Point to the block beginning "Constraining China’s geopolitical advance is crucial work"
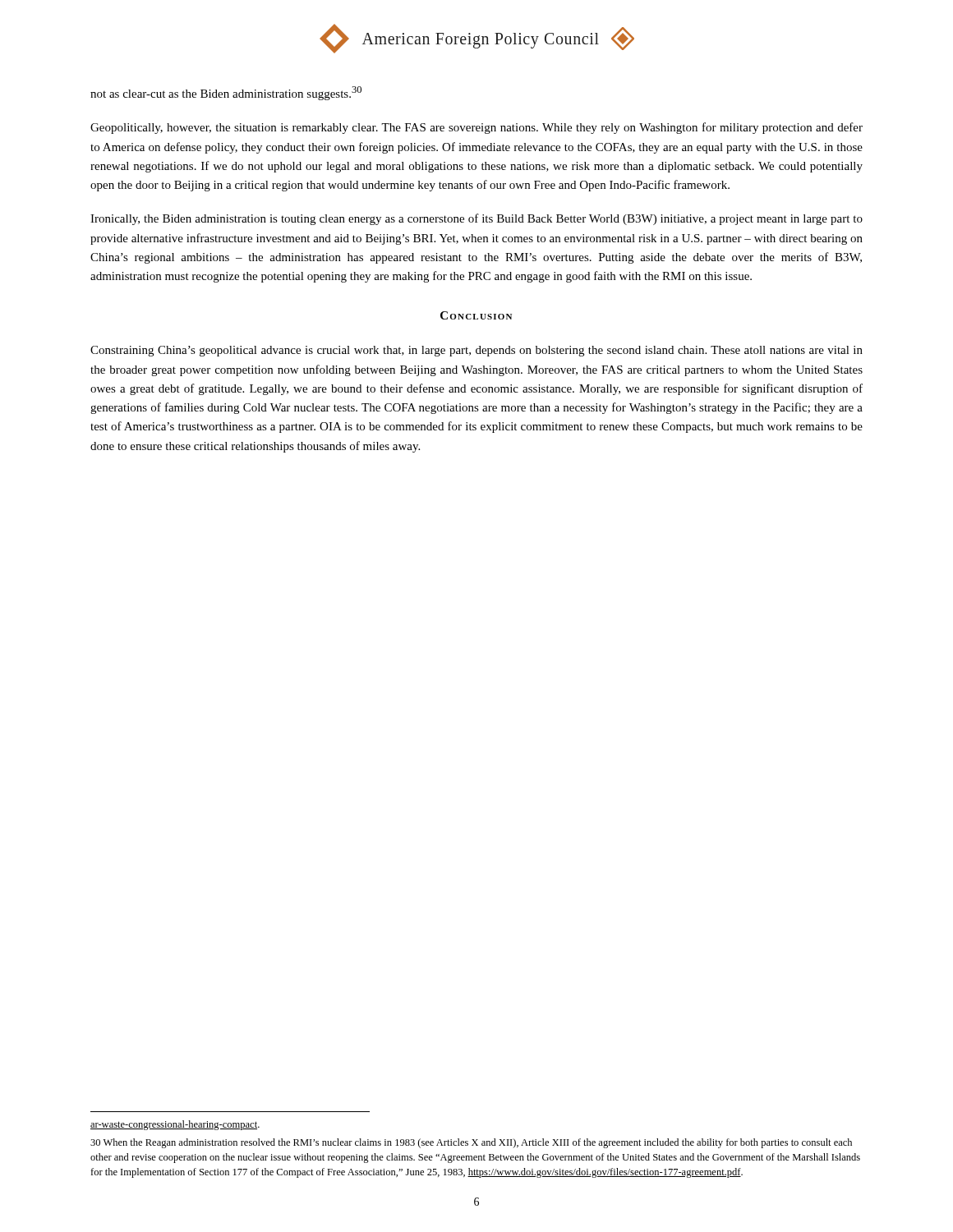953x1232 pixels. 476,398
